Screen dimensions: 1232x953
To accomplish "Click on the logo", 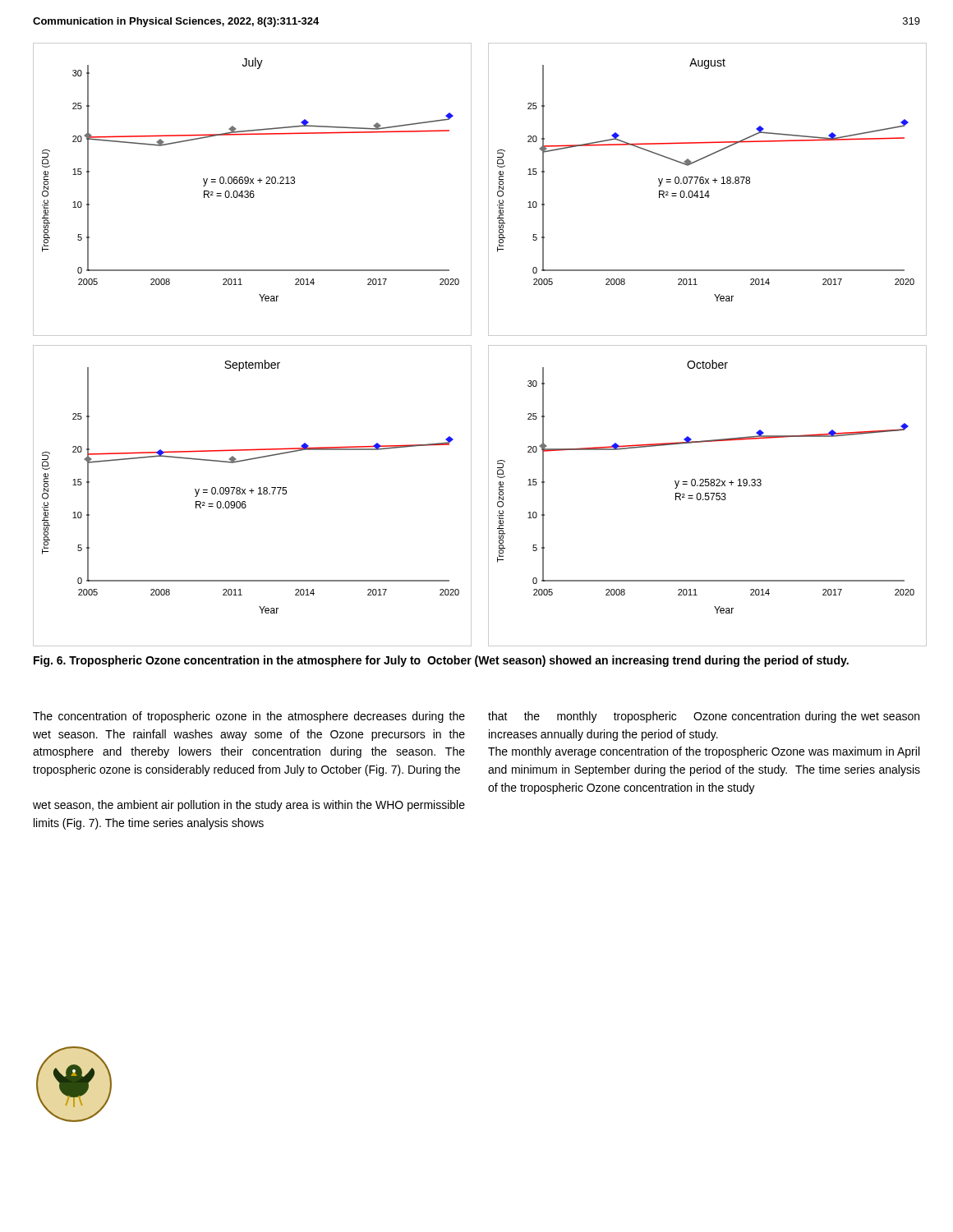I will [x=74, y=1085].
